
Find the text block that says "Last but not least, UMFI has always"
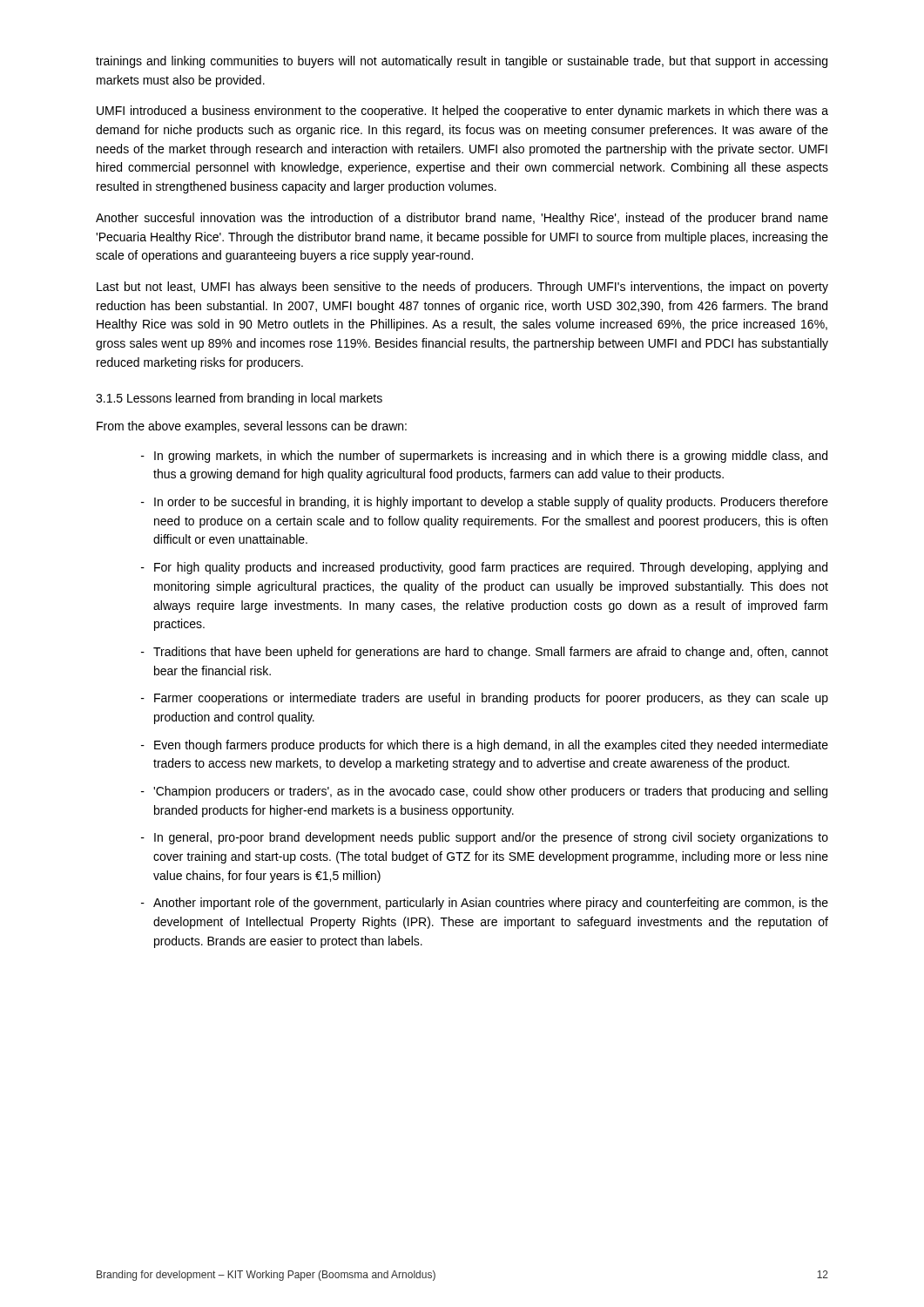point(462,324)
